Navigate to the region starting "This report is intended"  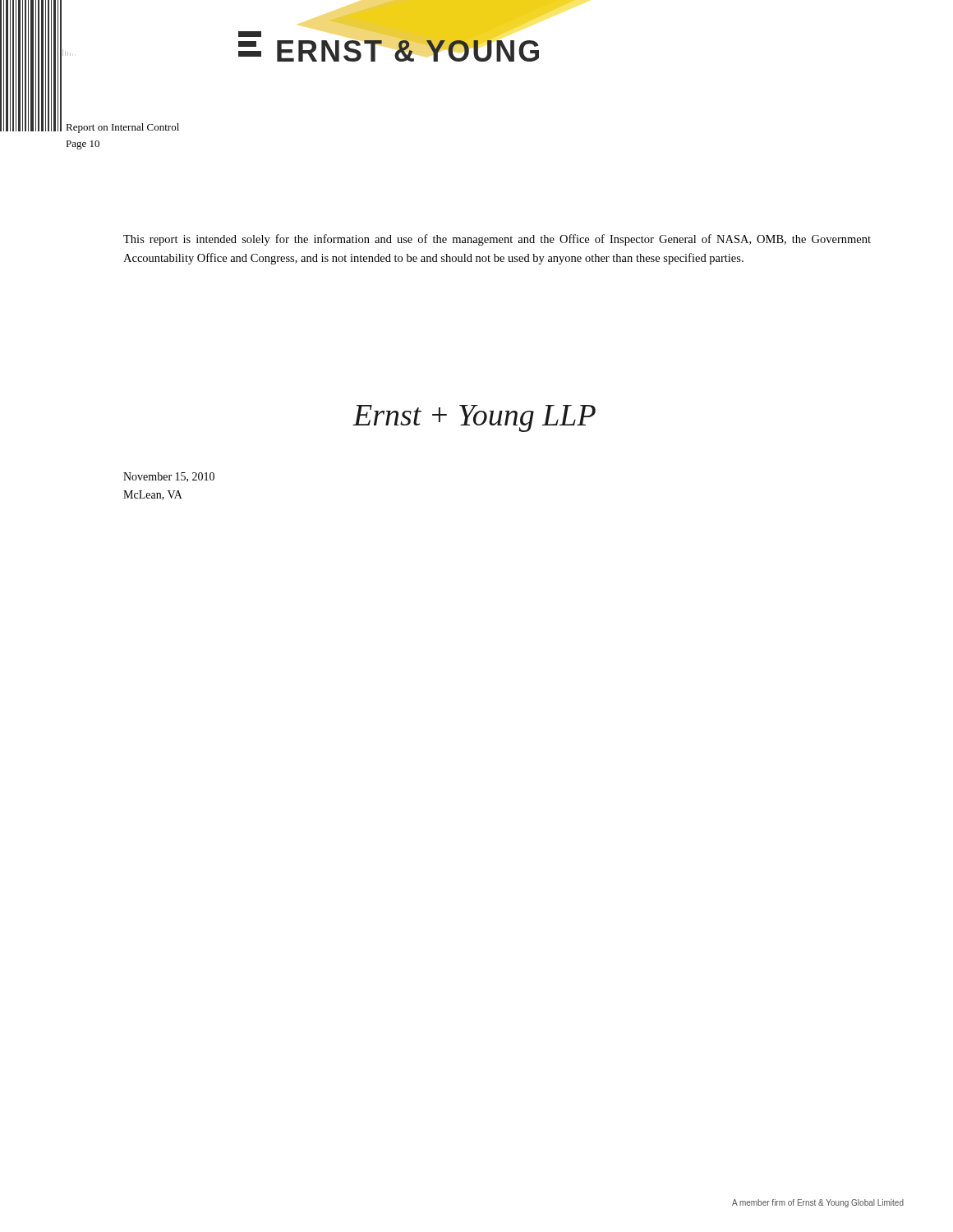coord(497,249)
